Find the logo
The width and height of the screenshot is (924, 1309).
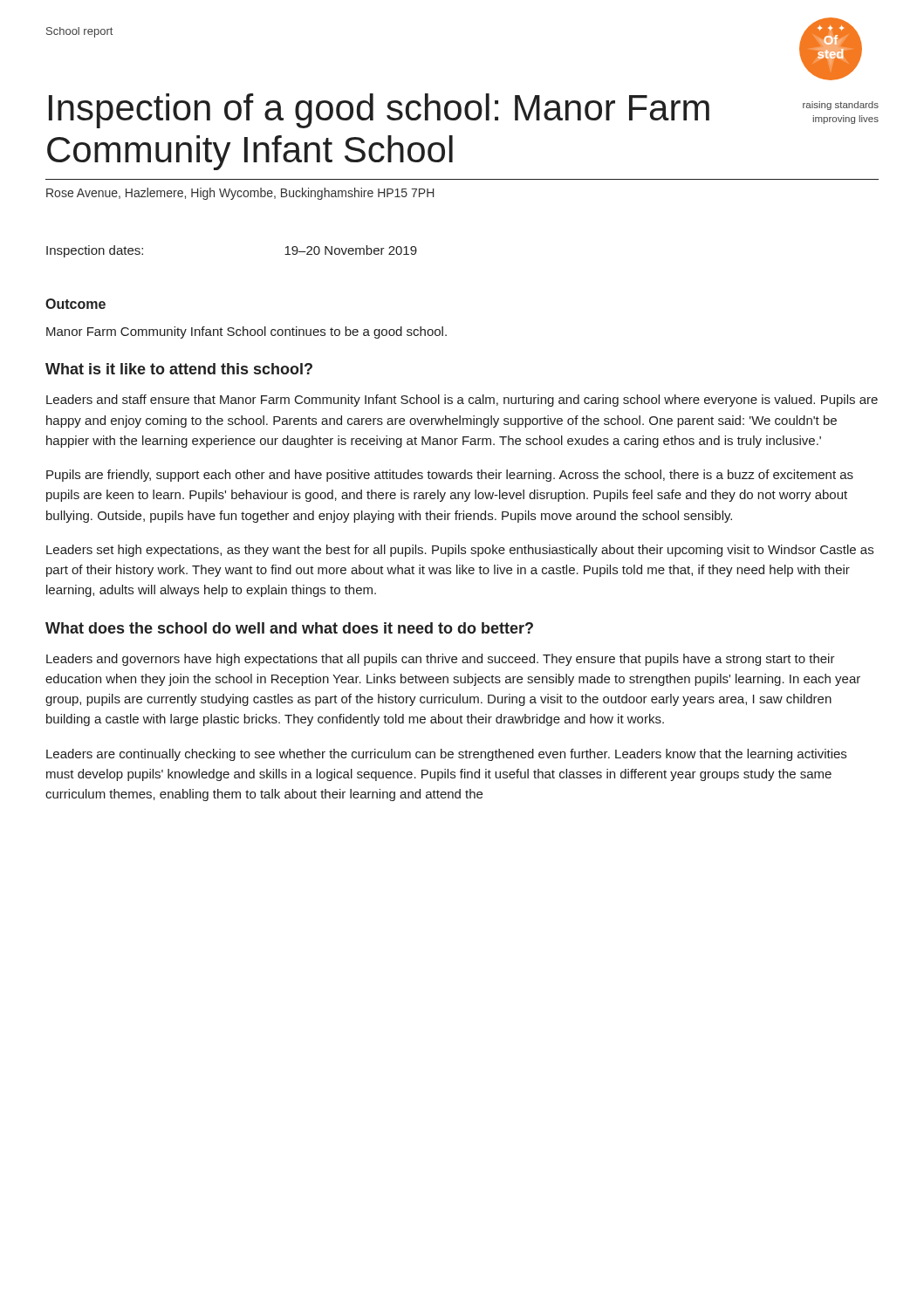[831, 71]
